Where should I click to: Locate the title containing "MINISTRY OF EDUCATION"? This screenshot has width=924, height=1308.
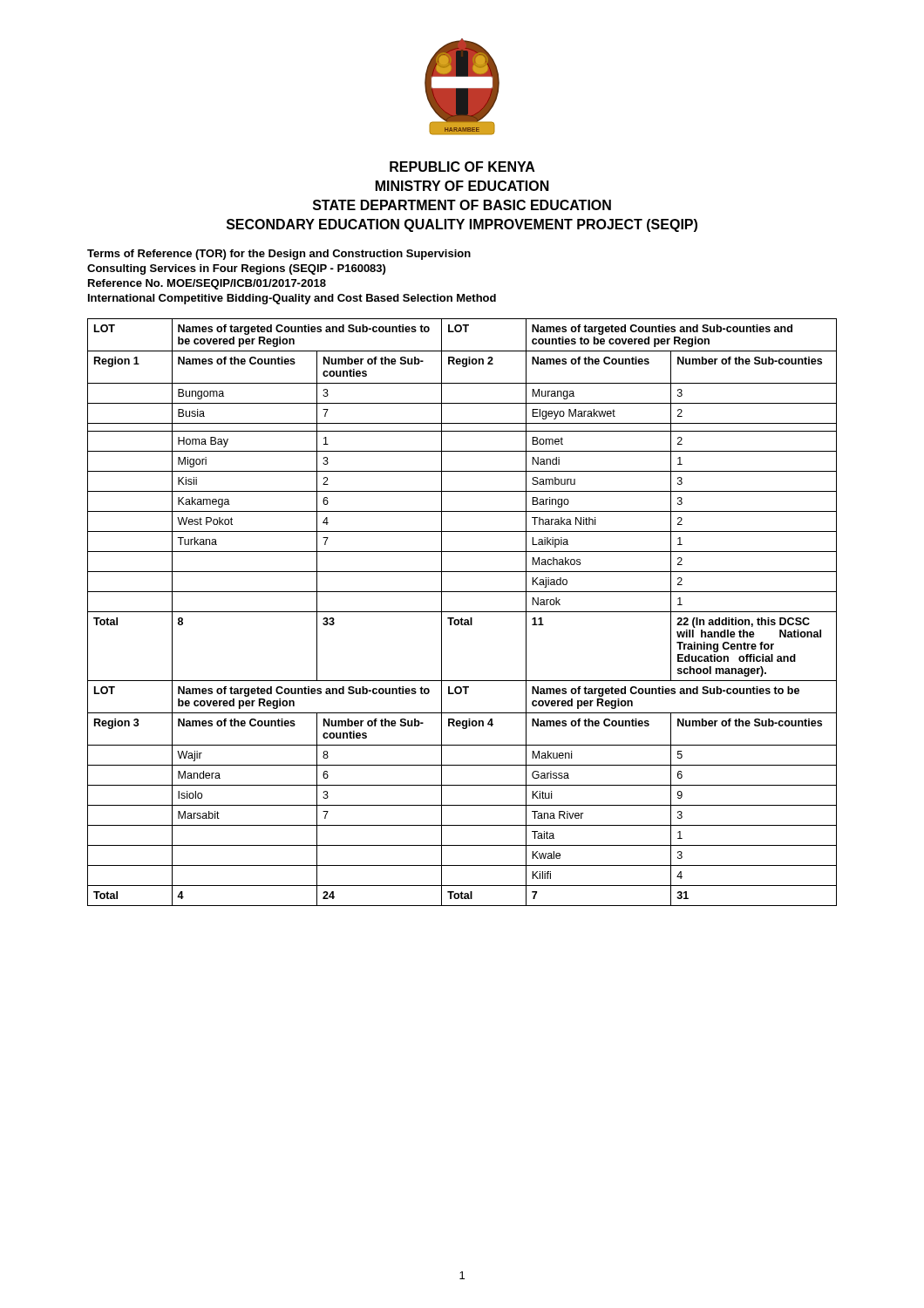462,187
